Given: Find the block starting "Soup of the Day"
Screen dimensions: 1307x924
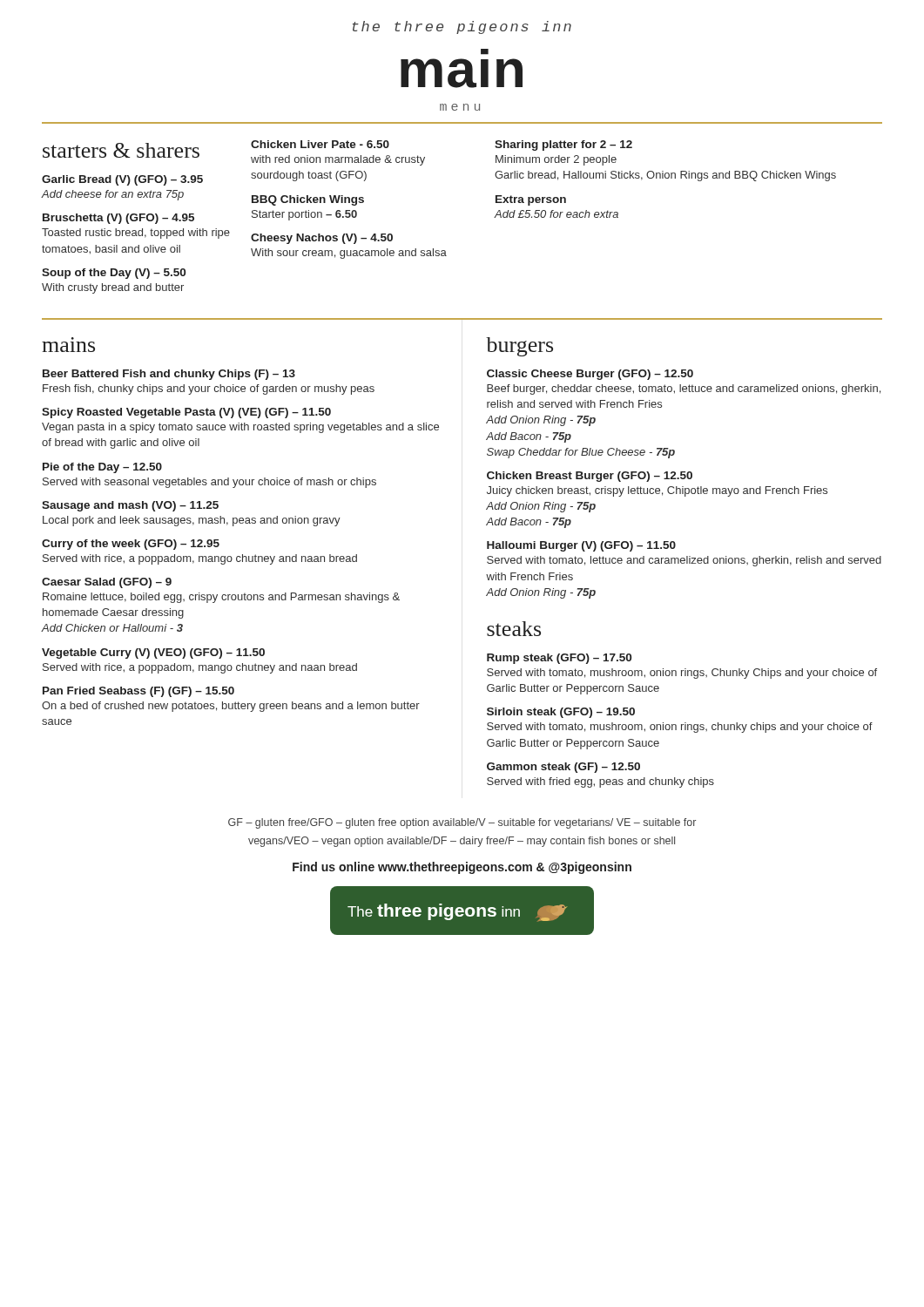Looking at the screenshot, I should point(138,280).
